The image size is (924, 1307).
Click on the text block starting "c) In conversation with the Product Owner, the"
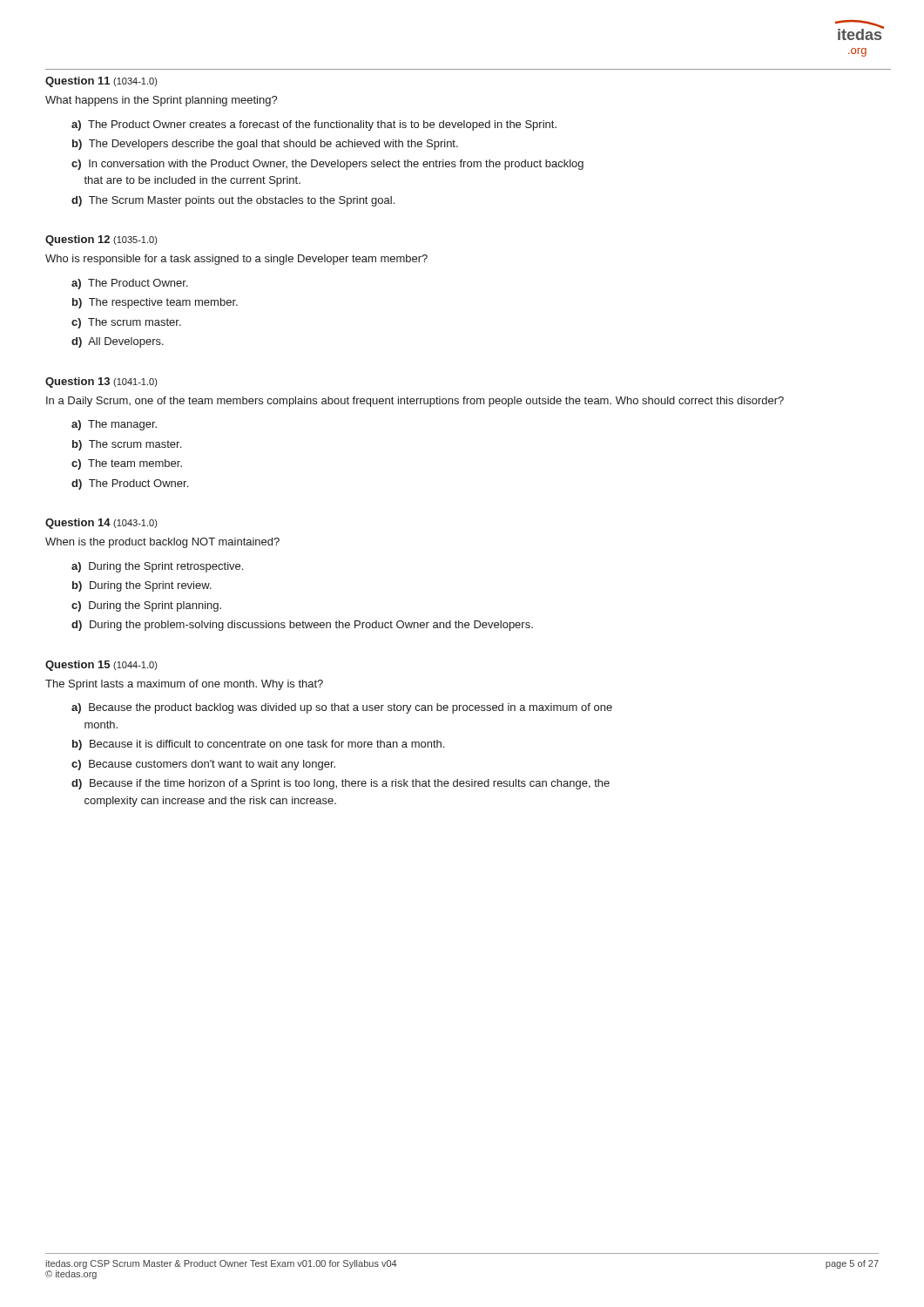tap(328, 171)
